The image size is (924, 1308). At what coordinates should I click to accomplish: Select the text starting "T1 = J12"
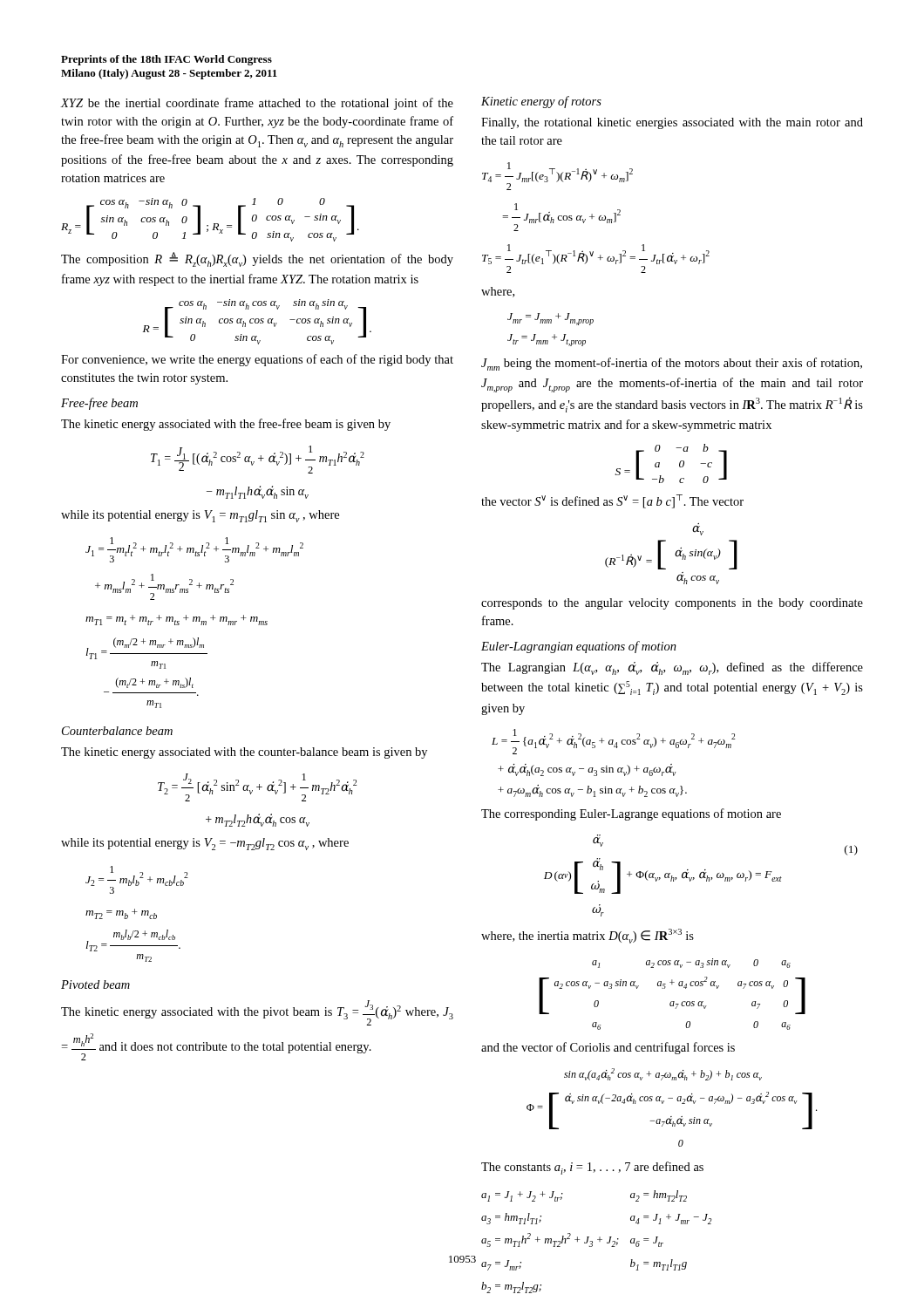click(257, 470)
